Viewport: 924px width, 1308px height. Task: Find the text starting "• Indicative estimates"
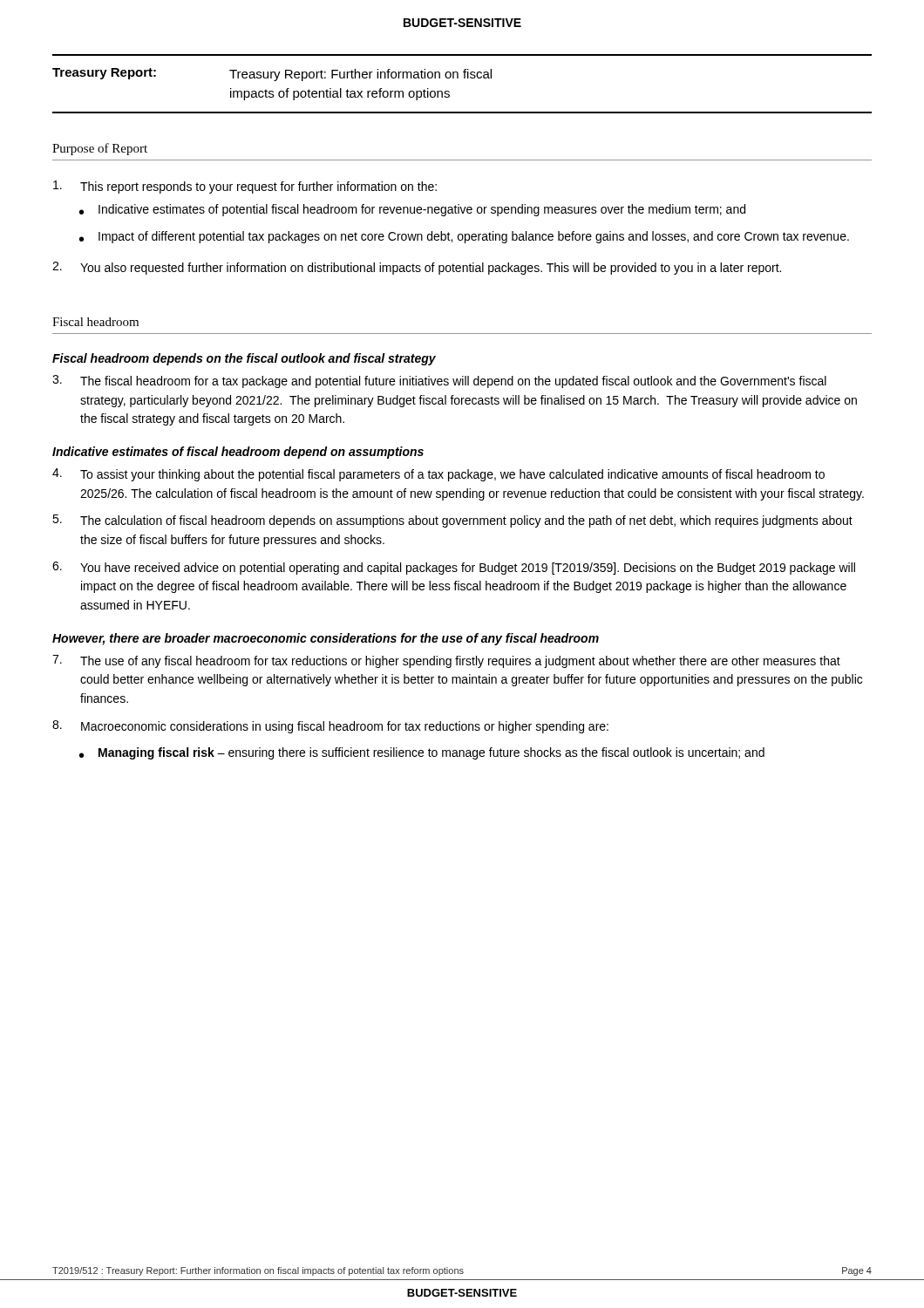412,212
